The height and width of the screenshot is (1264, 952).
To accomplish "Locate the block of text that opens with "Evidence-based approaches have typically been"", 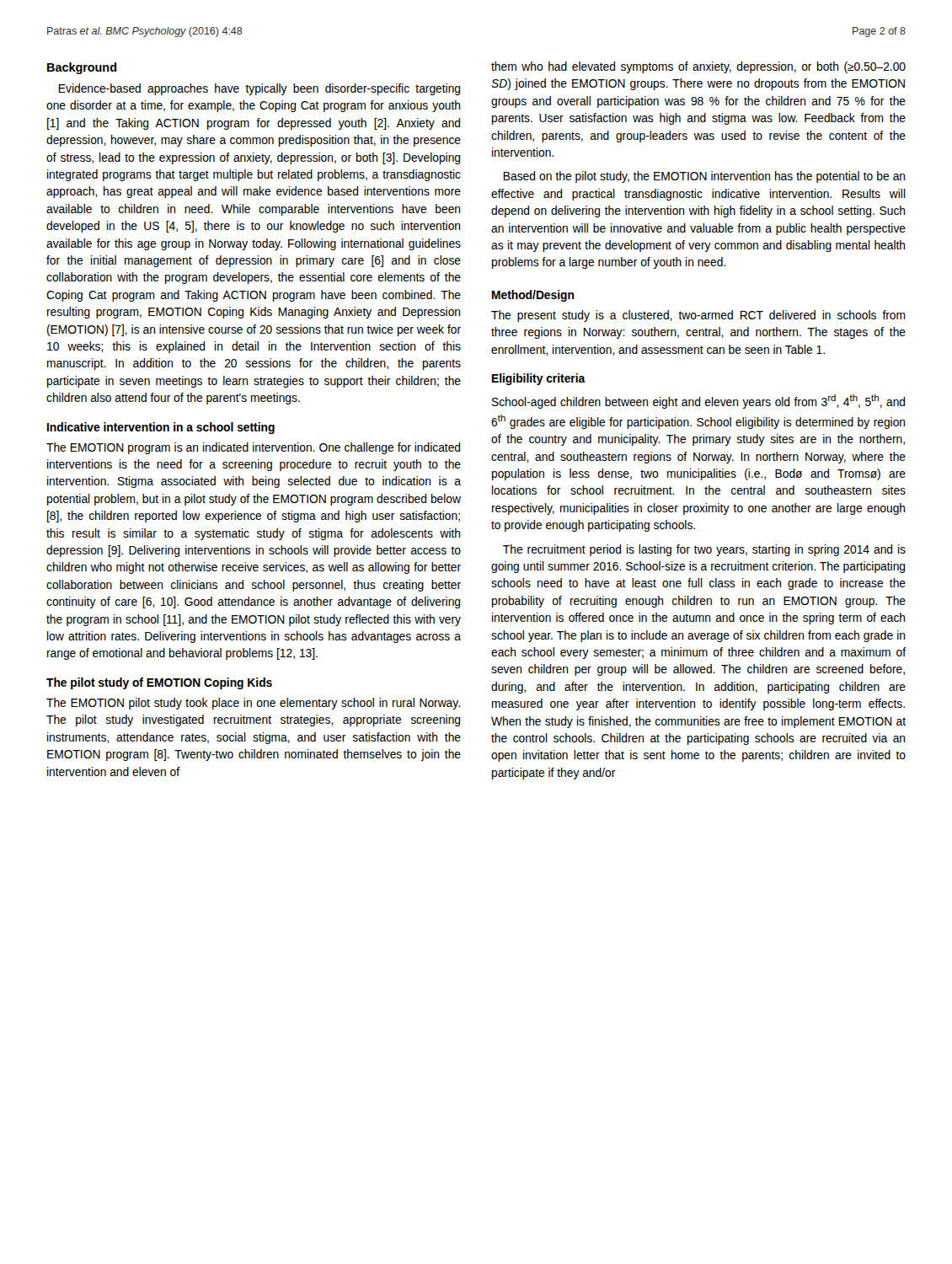I will coord(254,244).
